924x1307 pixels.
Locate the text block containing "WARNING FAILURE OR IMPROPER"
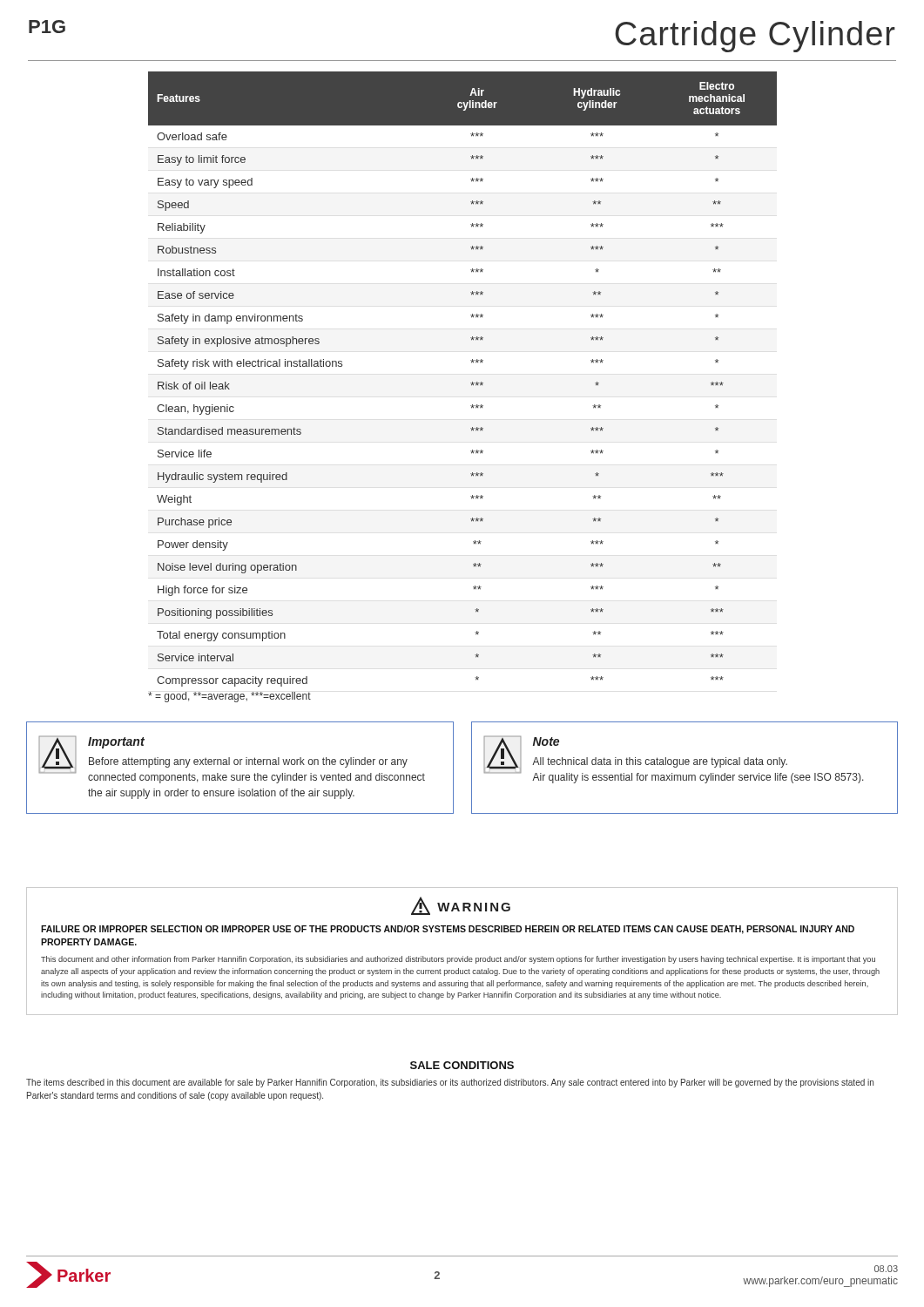click(x=462, y=949)
